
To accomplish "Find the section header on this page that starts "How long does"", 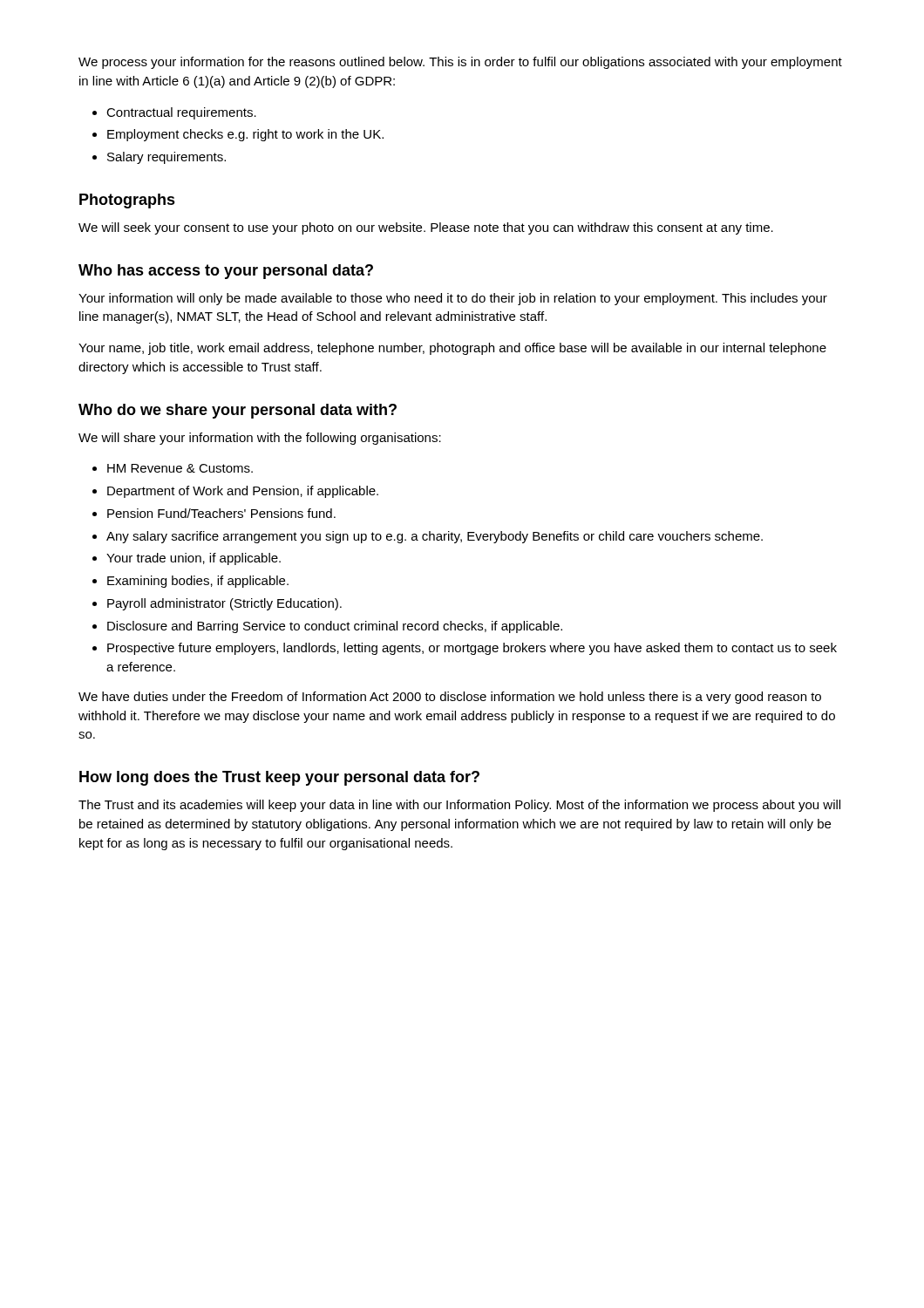I will [279, 777].
